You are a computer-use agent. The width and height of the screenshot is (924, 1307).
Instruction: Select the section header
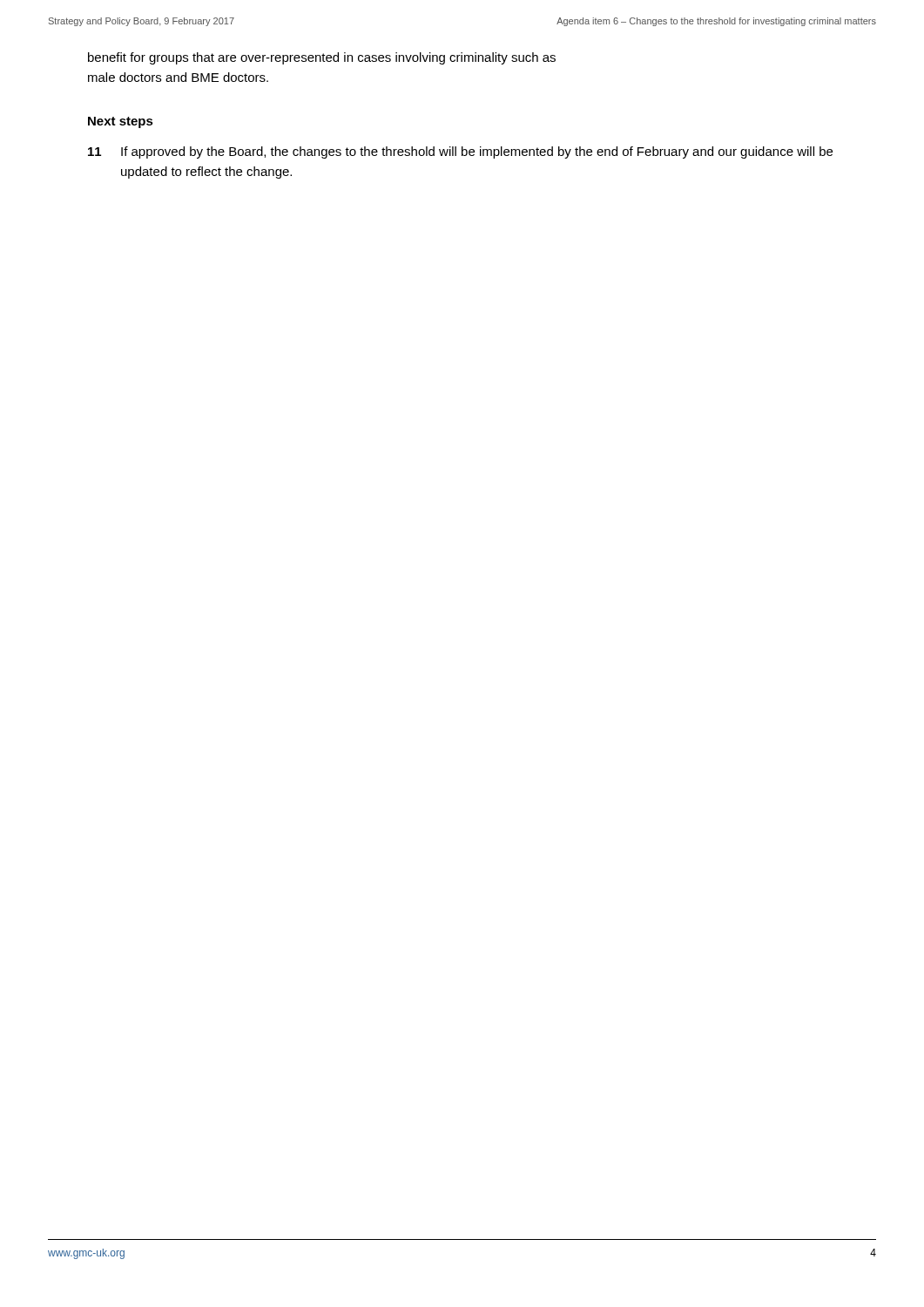pos(120,121)
